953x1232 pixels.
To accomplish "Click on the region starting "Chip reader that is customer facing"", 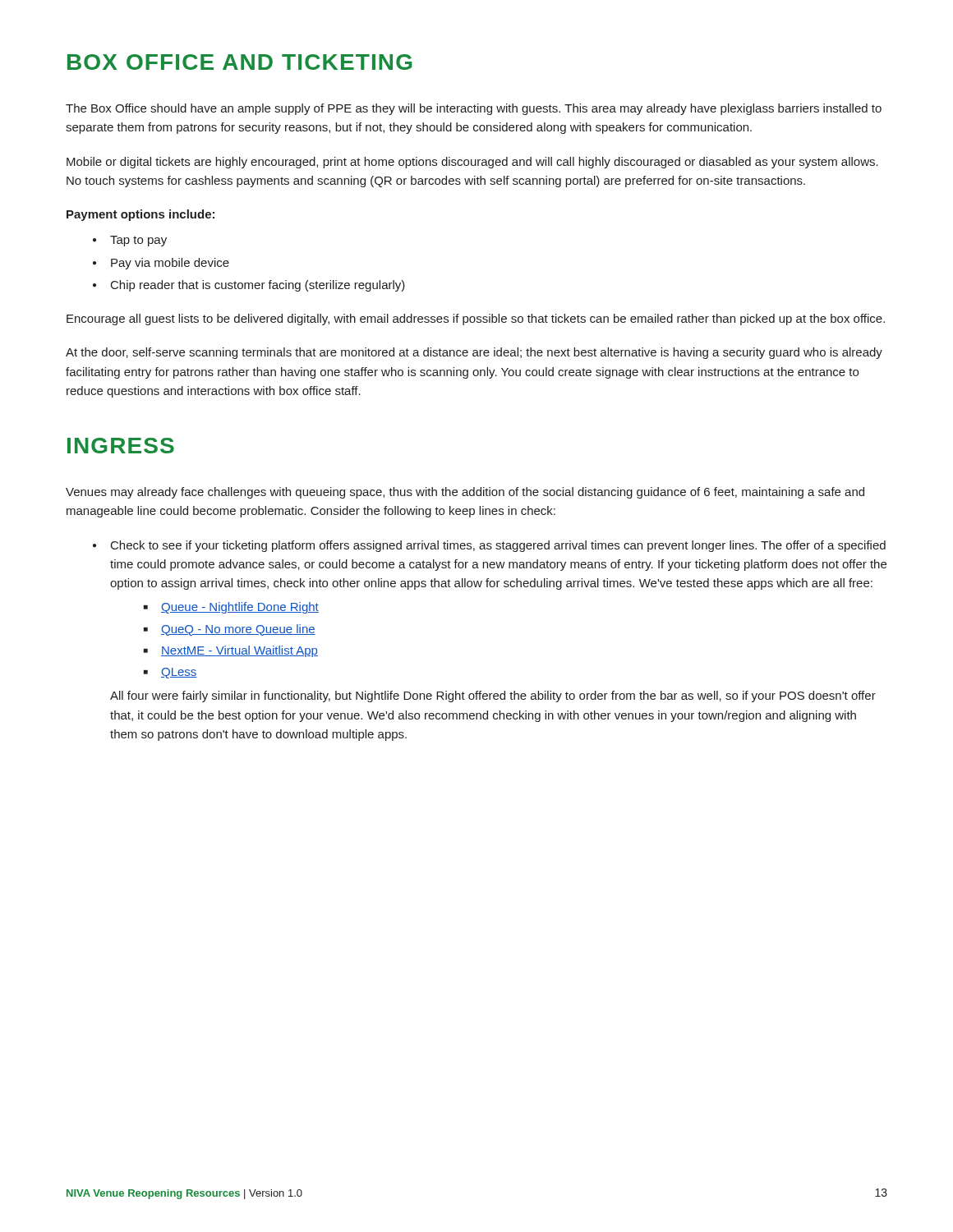I will click(x=249, y=286).
